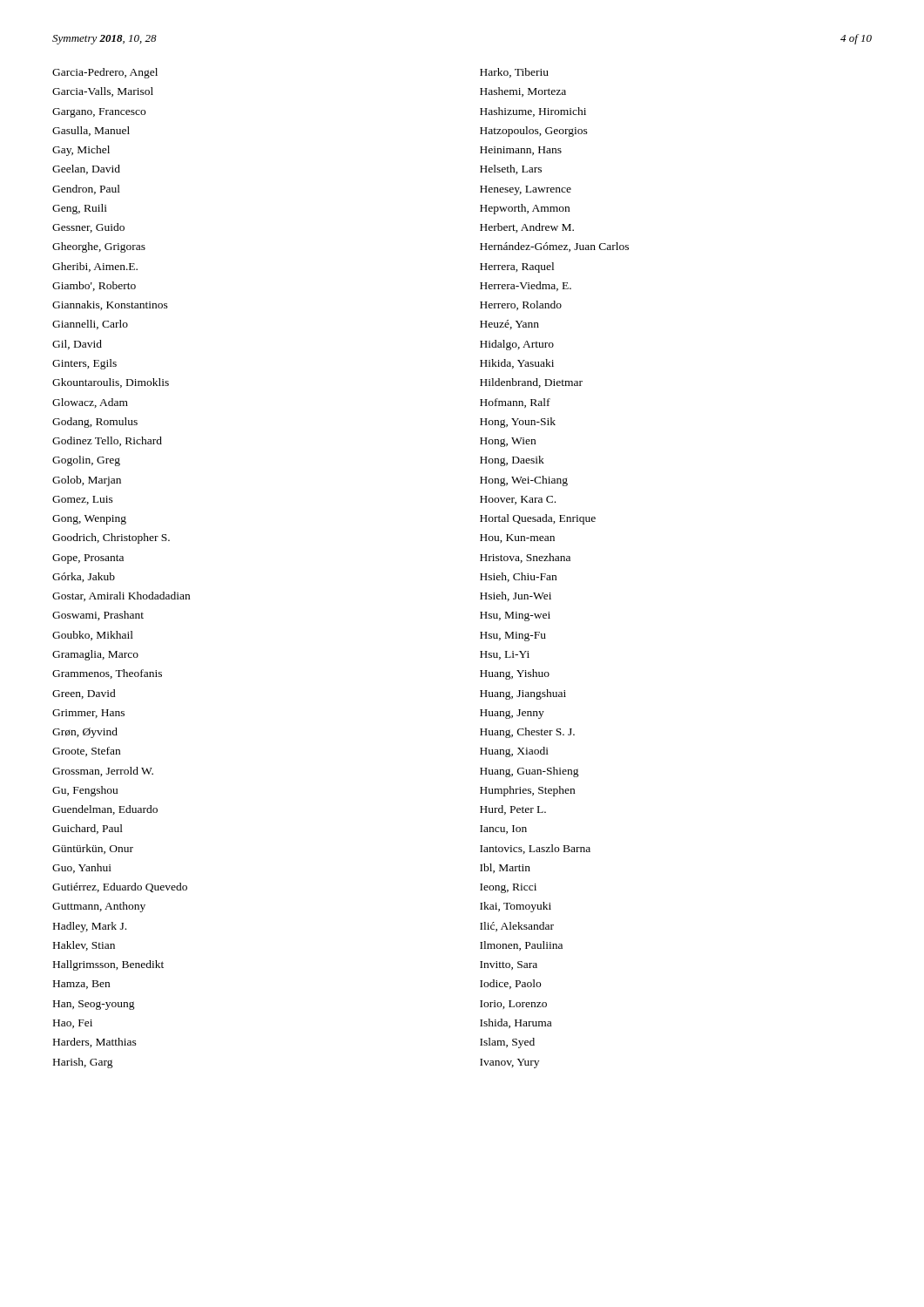The height and width of the screenshot is (1307, 924).
Task: Point to "Güntürkün, Onur"
Action: pyautogui.click(x=93, y=849)
